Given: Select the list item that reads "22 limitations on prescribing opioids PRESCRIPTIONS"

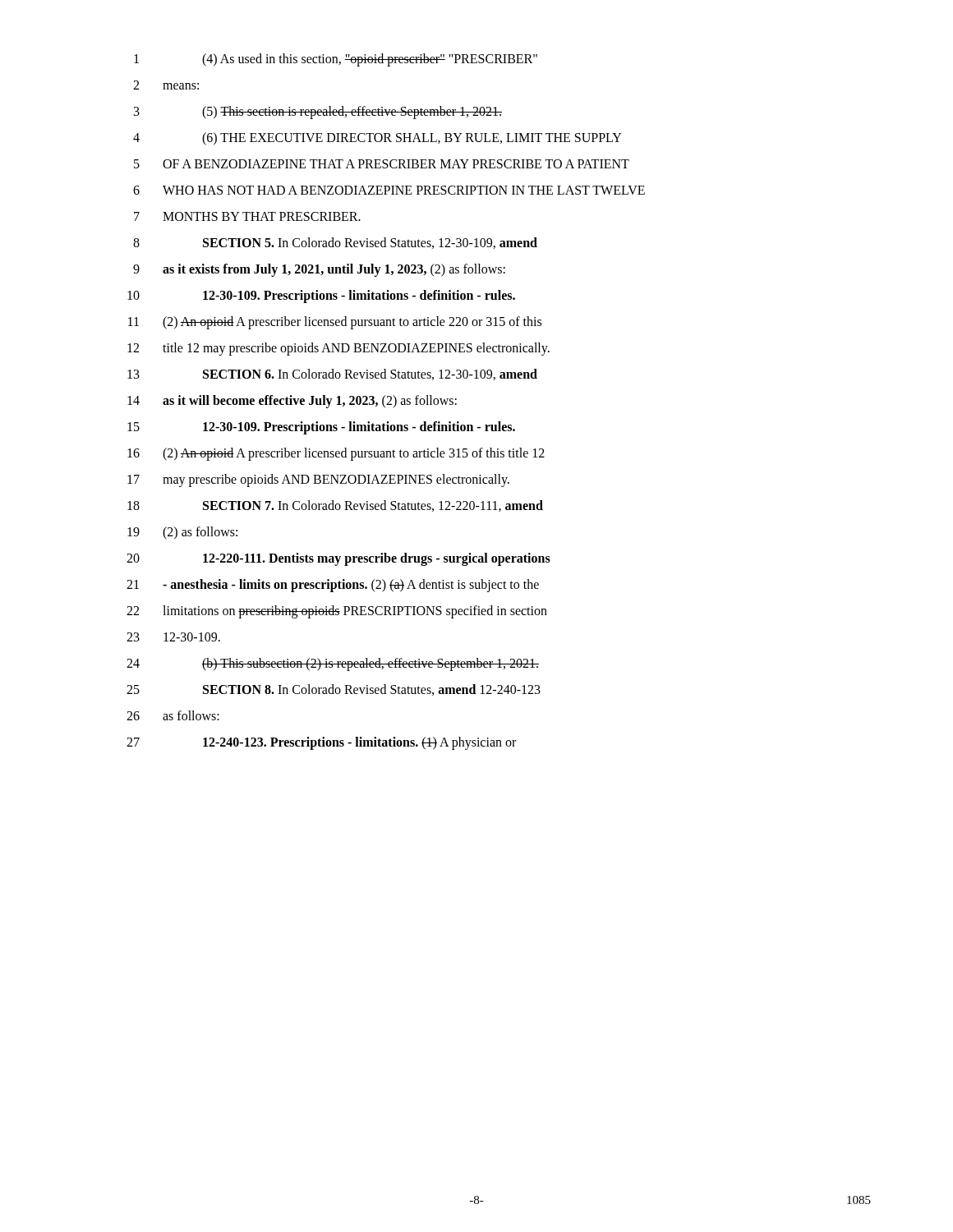Looking at the screenshot, I should click(x=489, y=611).
